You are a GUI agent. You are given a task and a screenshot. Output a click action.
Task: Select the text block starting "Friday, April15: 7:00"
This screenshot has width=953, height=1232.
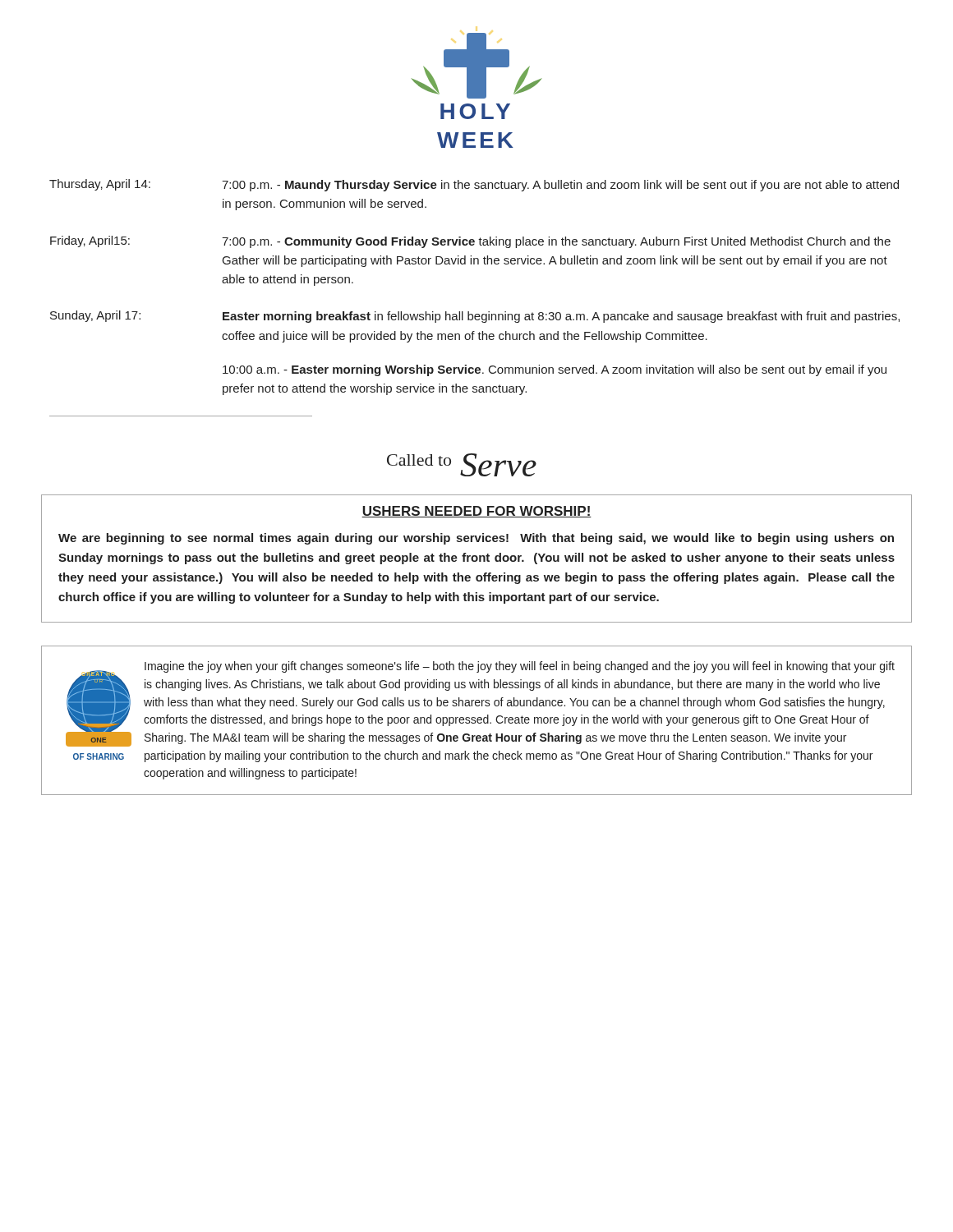pos(476,260)
